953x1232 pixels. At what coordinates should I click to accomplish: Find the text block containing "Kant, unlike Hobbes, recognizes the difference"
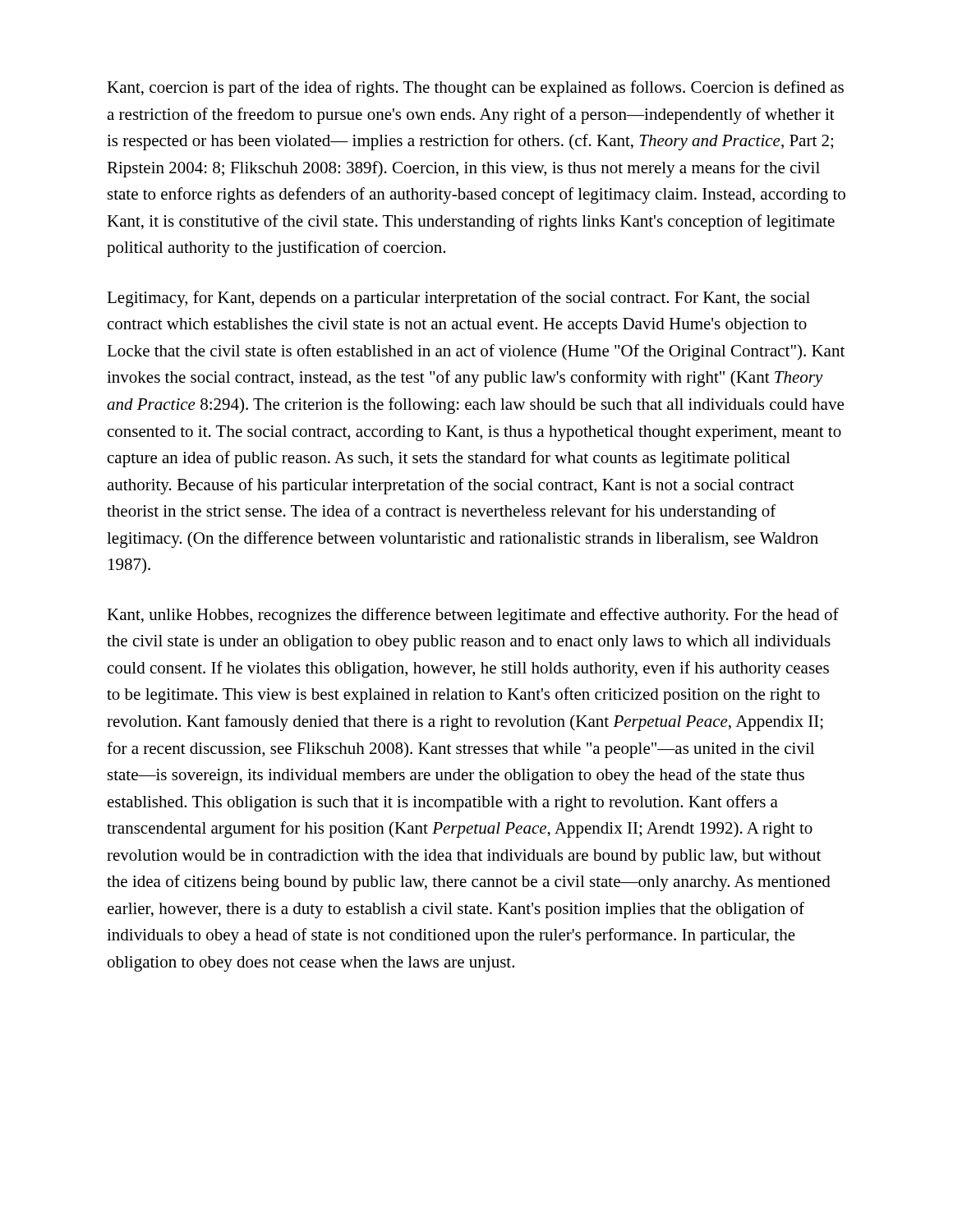(473, 788)
